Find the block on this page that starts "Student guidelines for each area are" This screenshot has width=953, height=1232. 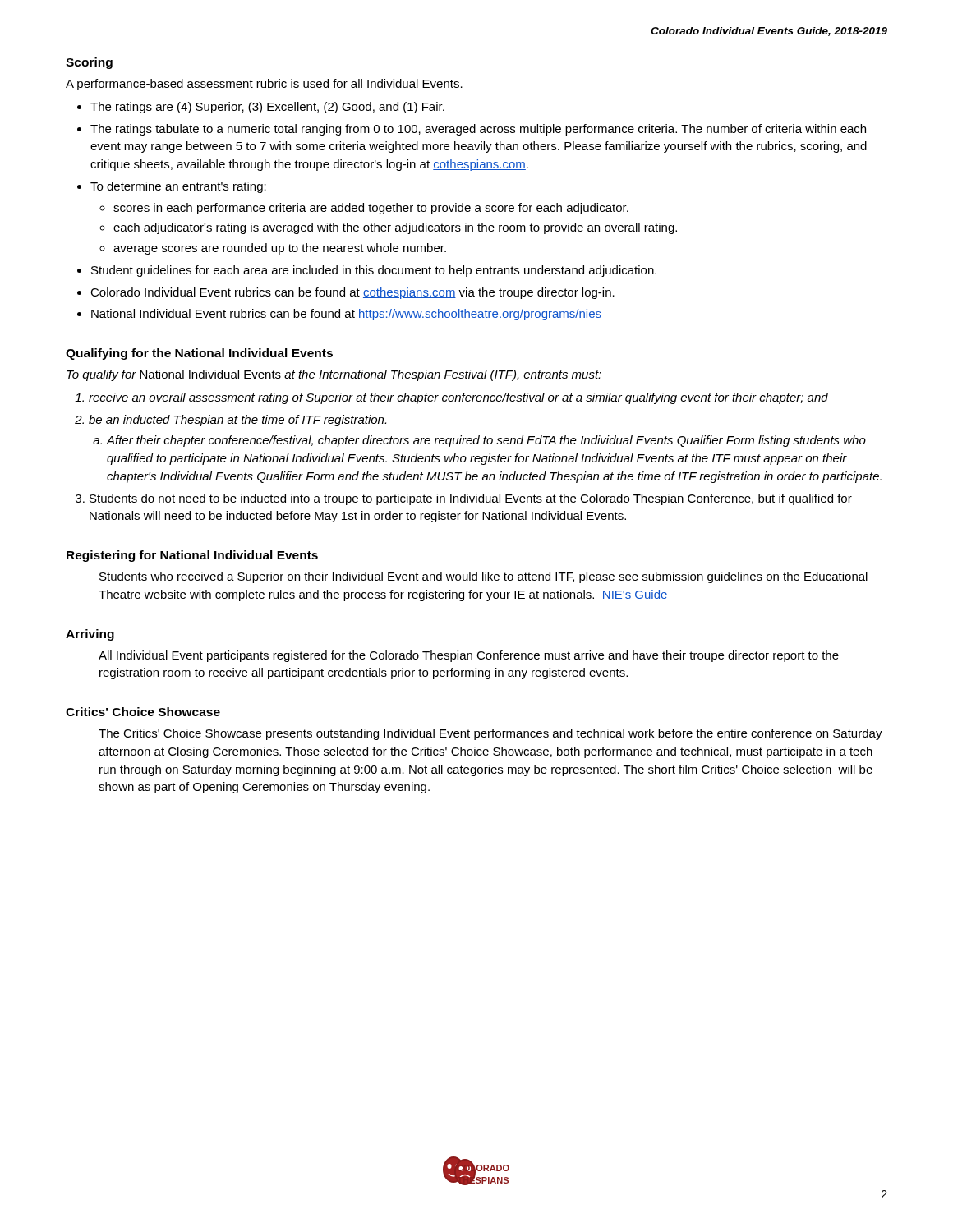pos(374,270)
